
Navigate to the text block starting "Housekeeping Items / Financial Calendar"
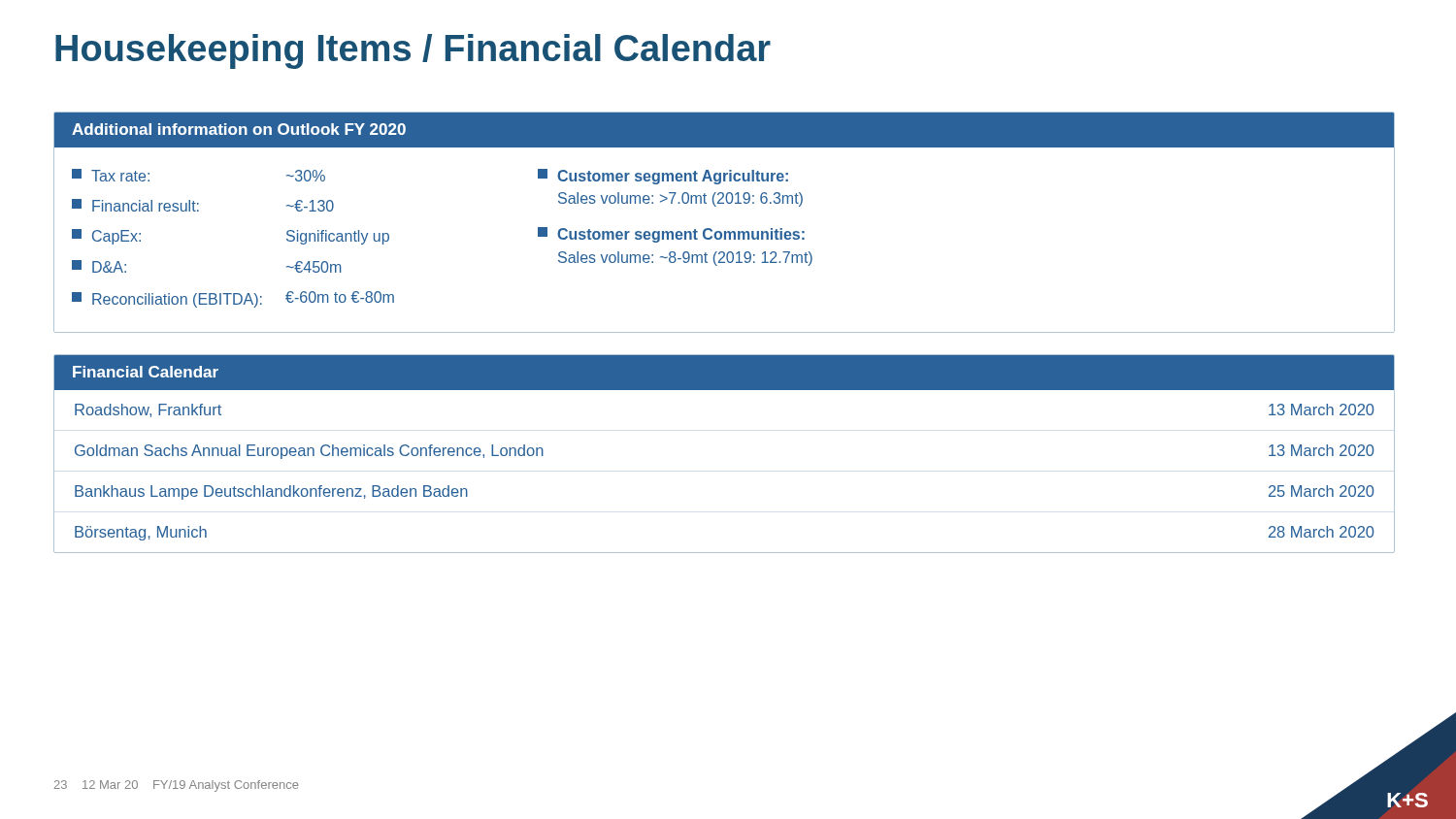click(412, 49)
